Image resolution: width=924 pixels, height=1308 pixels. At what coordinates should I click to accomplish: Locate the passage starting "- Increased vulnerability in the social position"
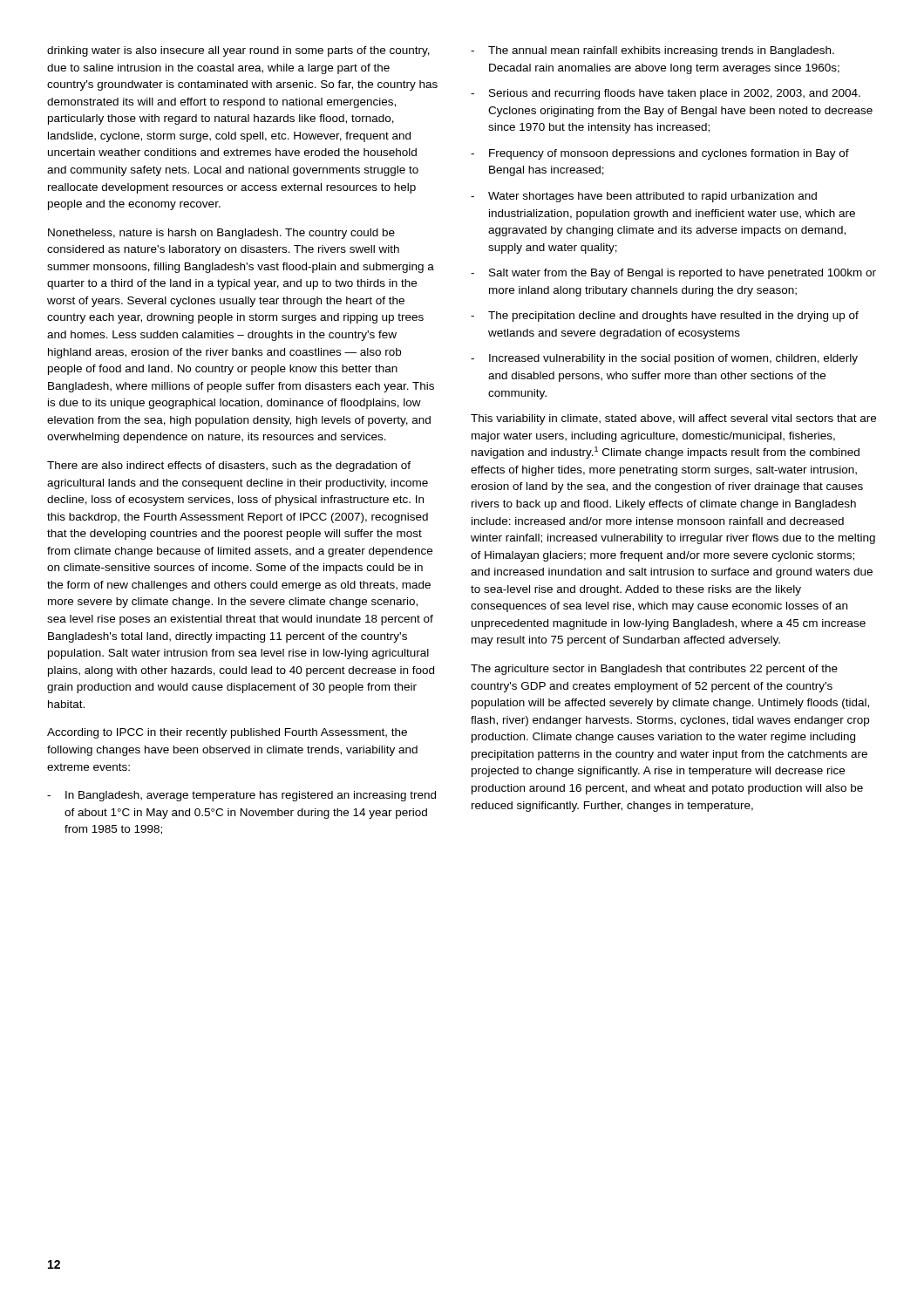[674, 376]
